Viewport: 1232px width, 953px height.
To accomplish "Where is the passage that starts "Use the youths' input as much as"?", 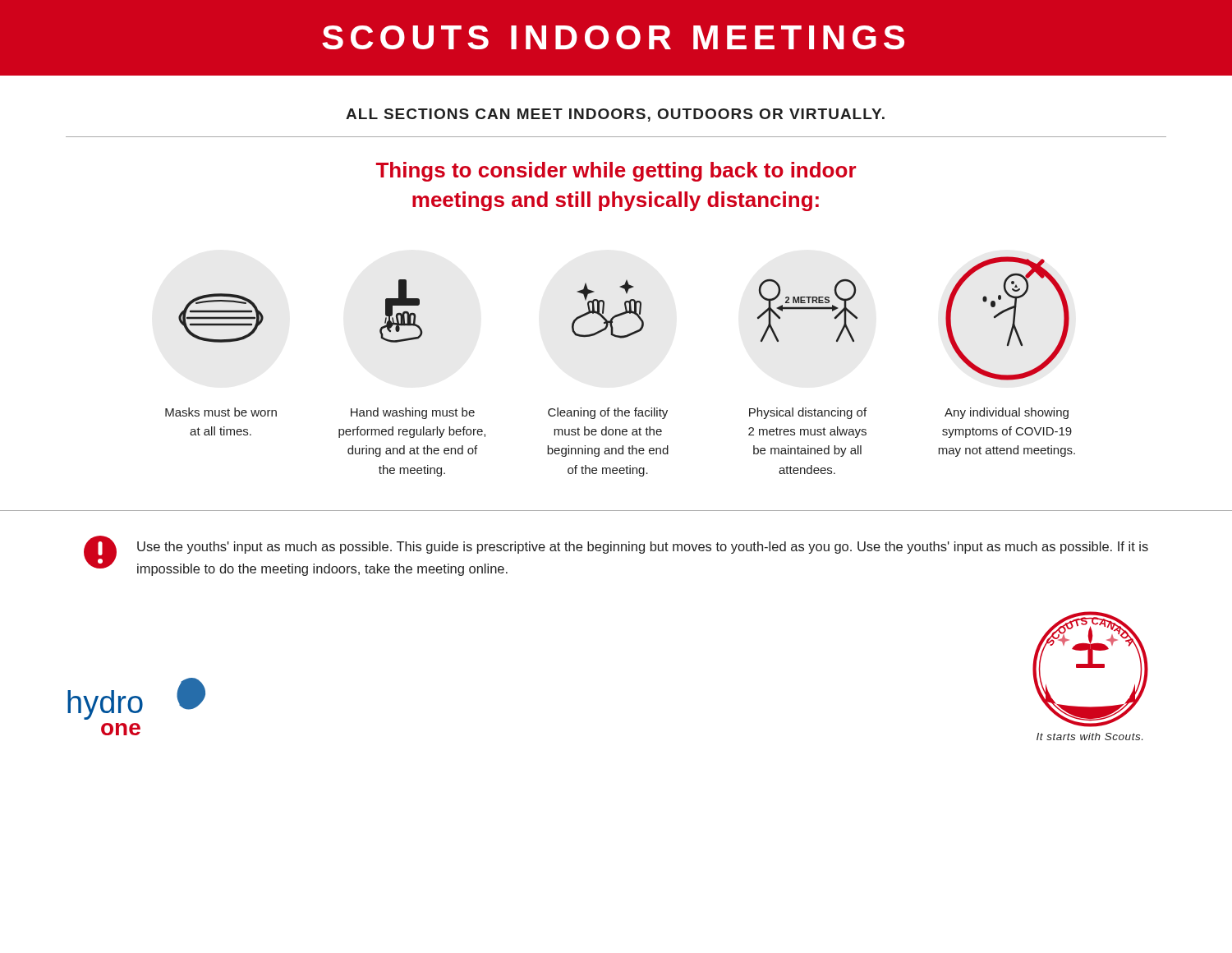I will [x=616, y=556].
